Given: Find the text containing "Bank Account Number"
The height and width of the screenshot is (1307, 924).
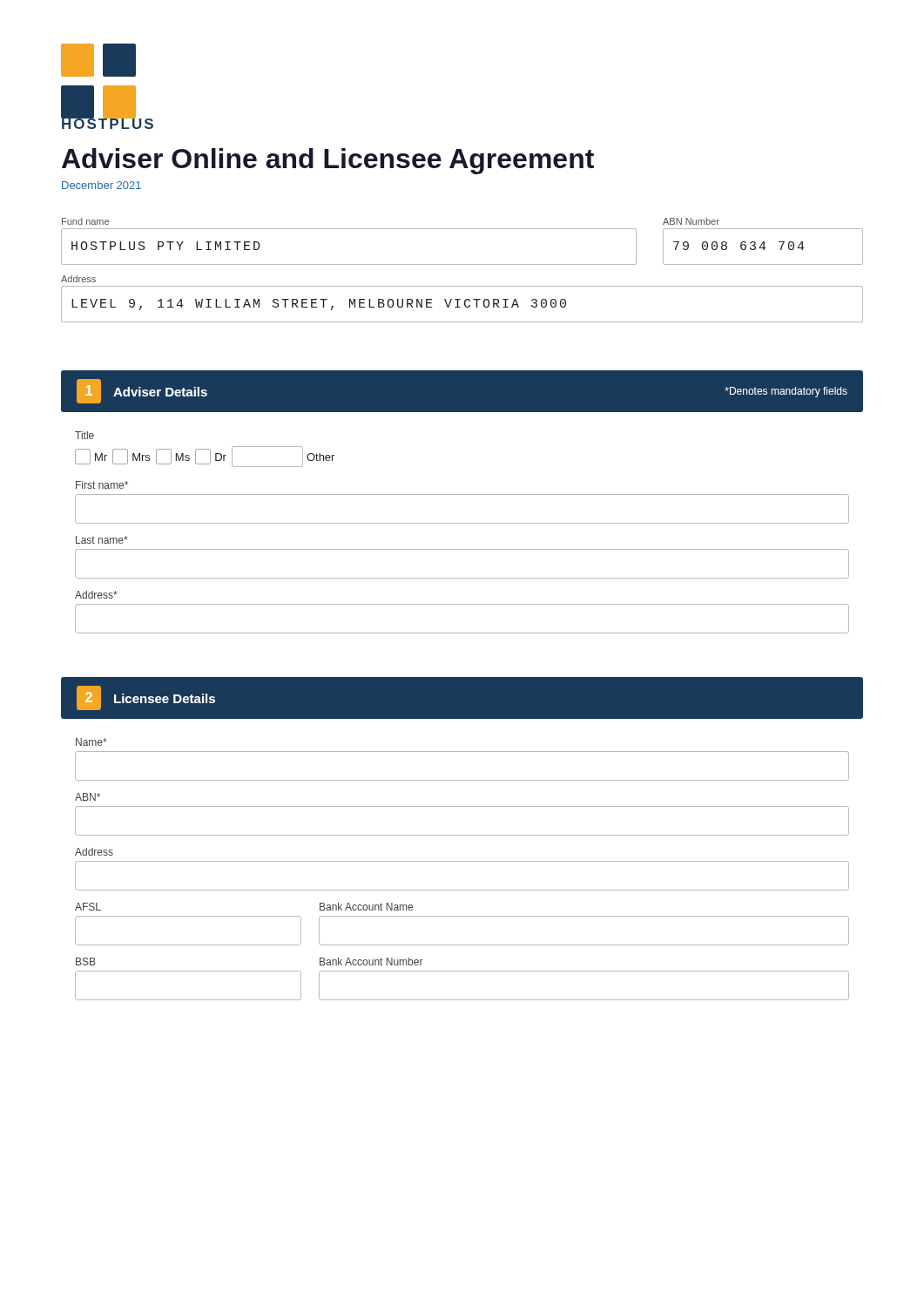Looking at the screenshot, I should point(371,962).
